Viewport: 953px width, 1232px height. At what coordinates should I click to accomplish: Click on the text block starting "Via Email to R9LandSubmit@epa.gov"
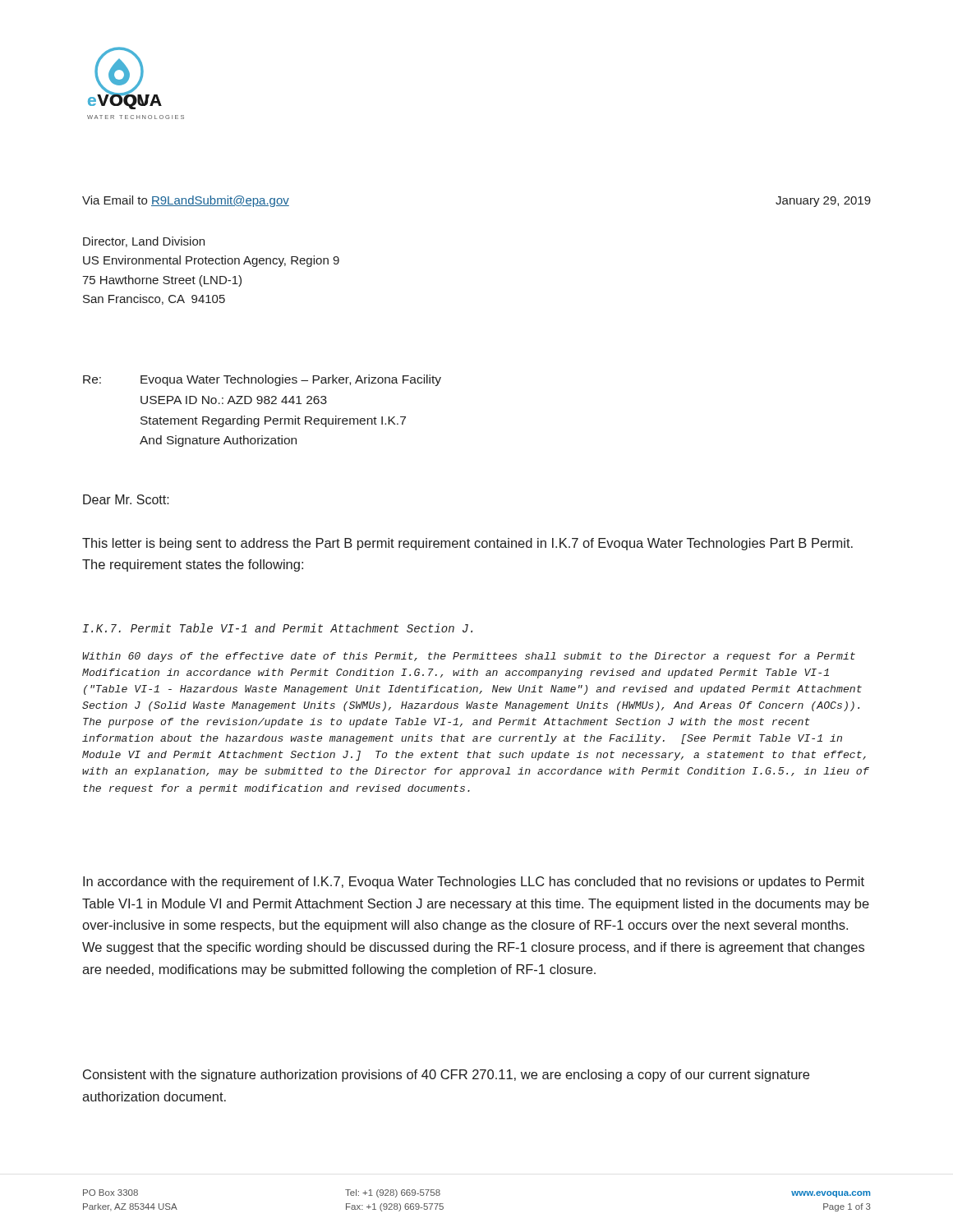[x=201, y=201]
